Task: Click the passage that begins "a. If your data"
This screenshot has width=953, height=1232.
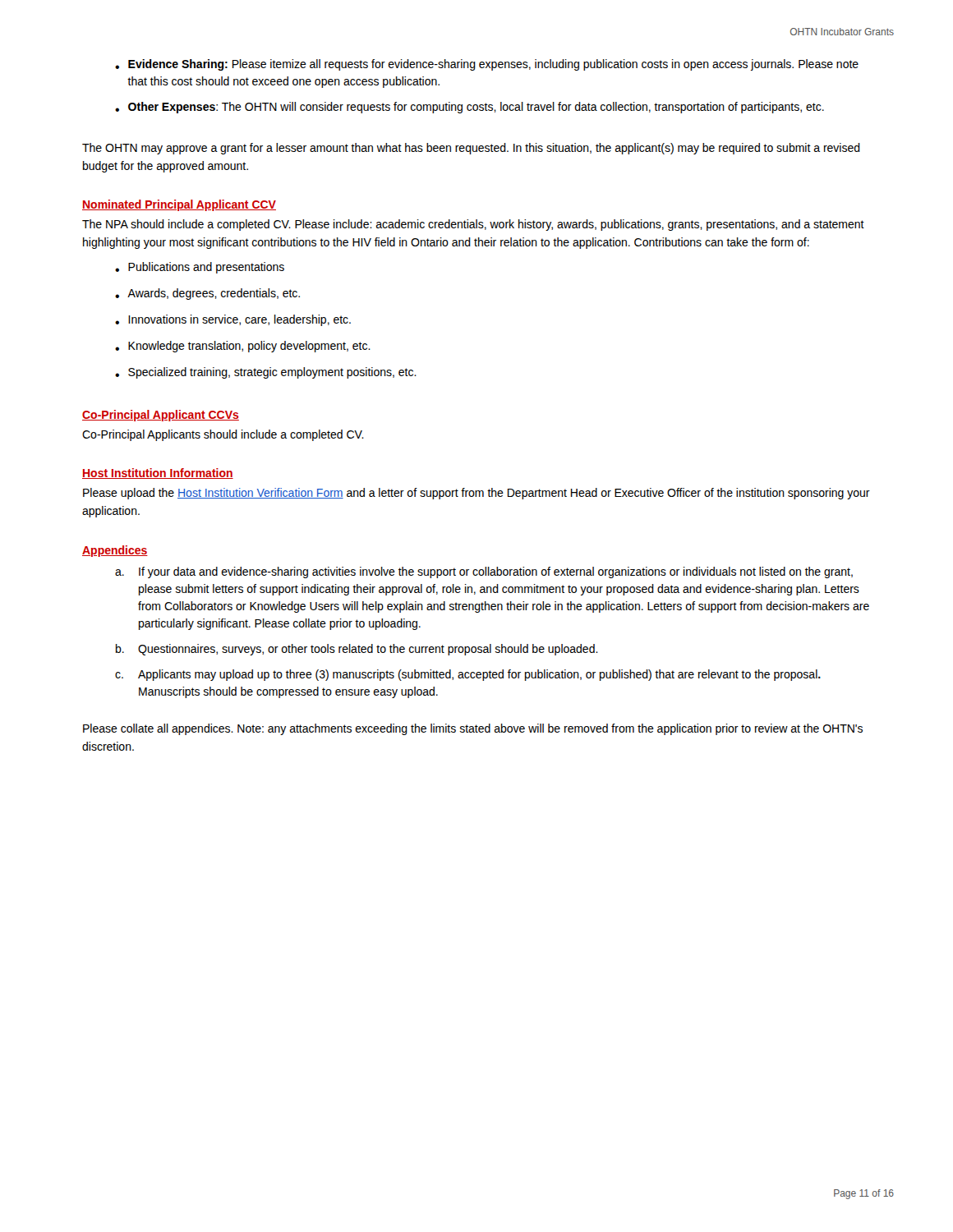Action: [497, 598]
